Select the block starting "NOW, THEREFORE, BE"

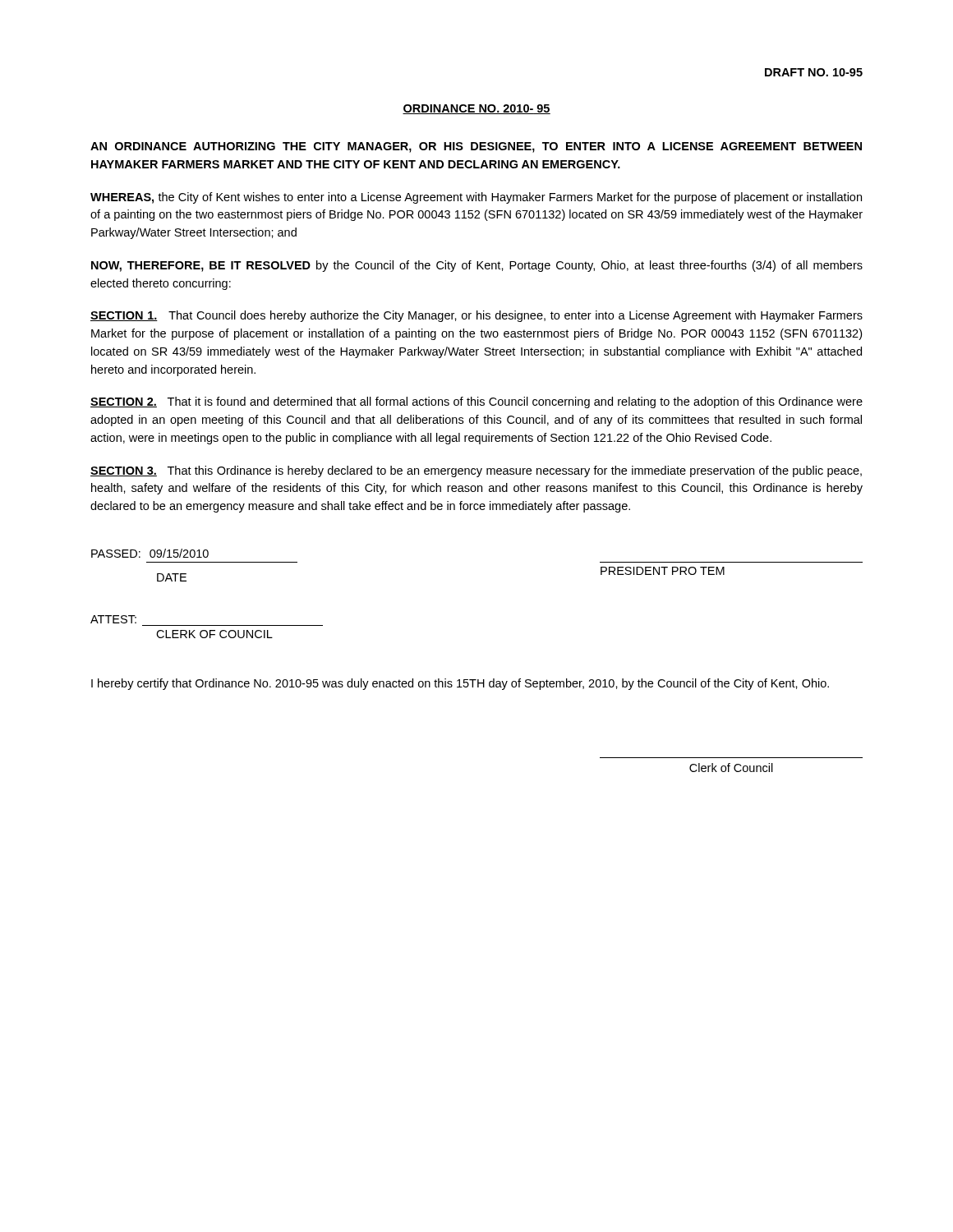[x=476, y=274]
